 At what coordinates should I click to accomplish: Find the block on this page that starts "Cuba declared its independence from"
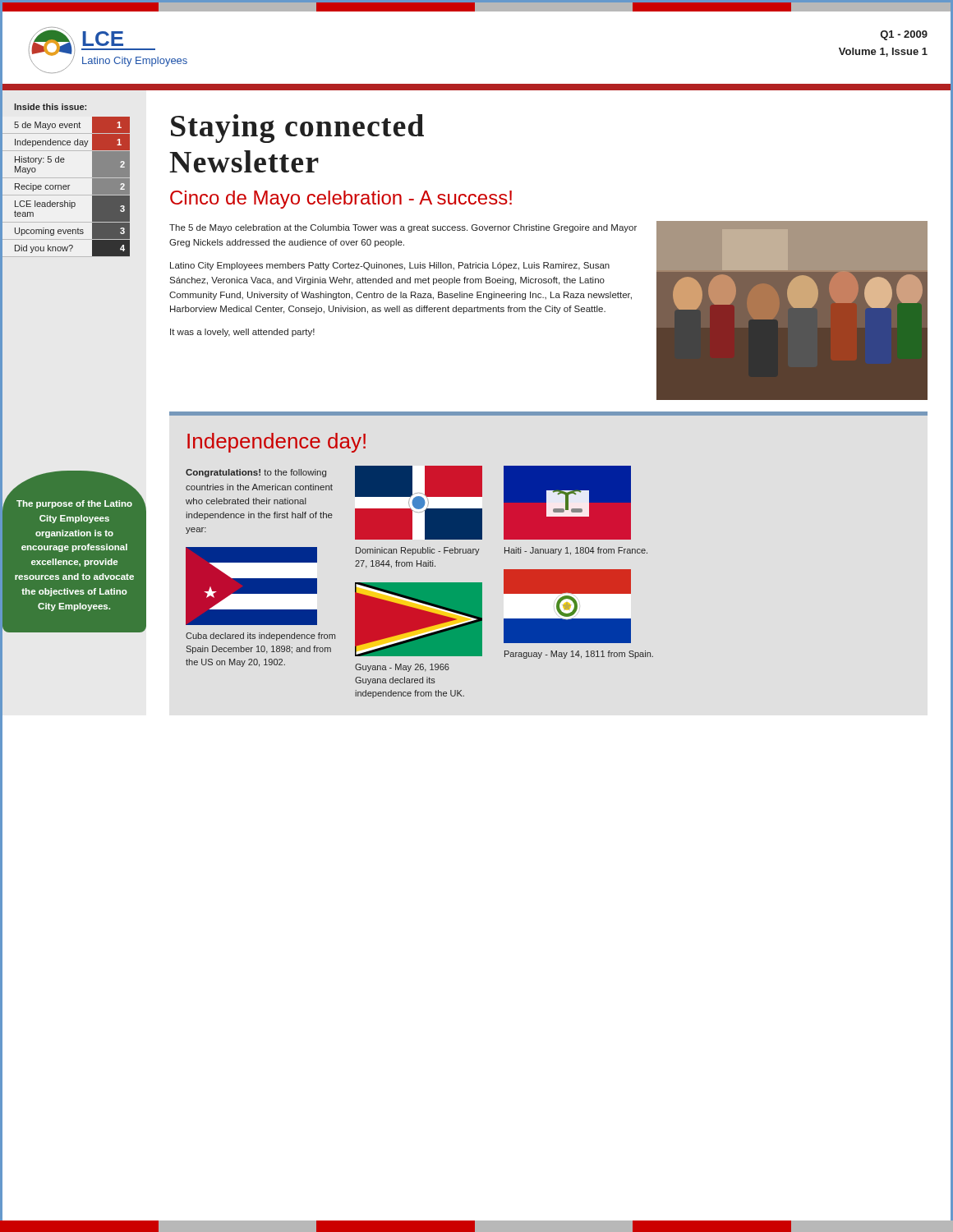tap(261, 649)
